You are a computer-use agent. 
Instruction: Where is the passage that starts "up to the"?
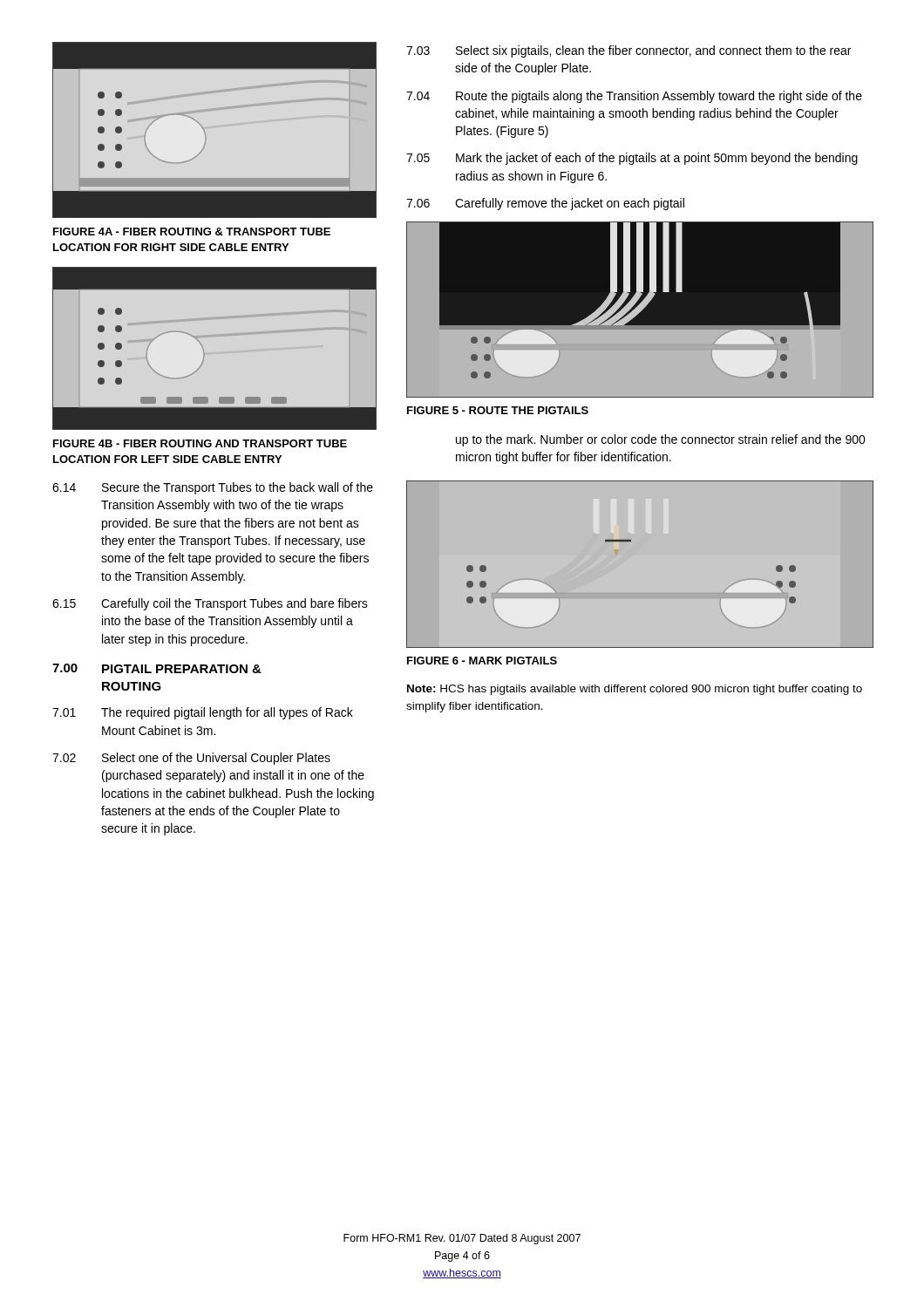point(660,448)
